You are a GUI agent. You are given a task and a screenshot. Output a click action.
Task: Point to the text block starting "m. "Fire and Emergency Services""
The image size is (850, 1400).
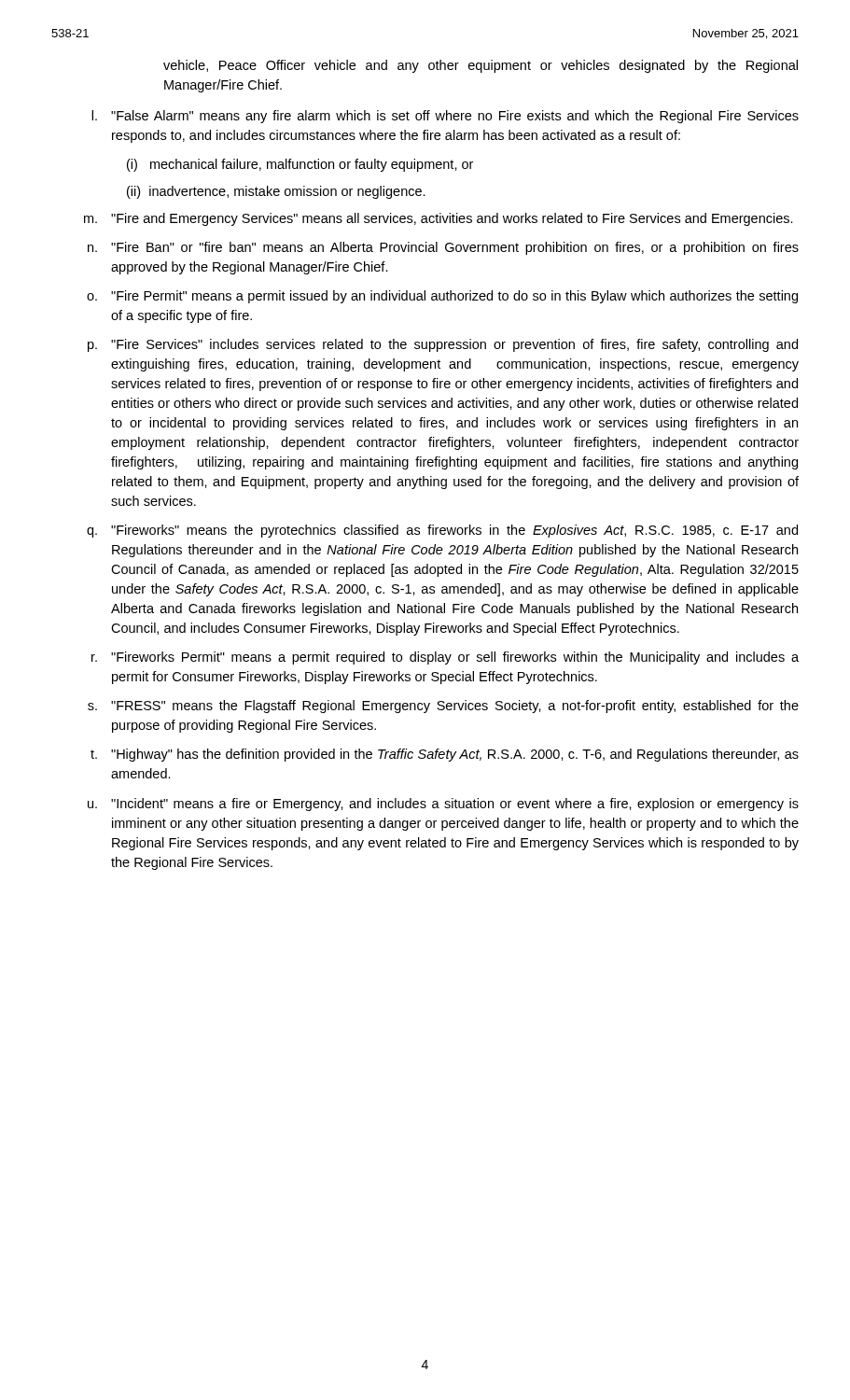(425, 219)
